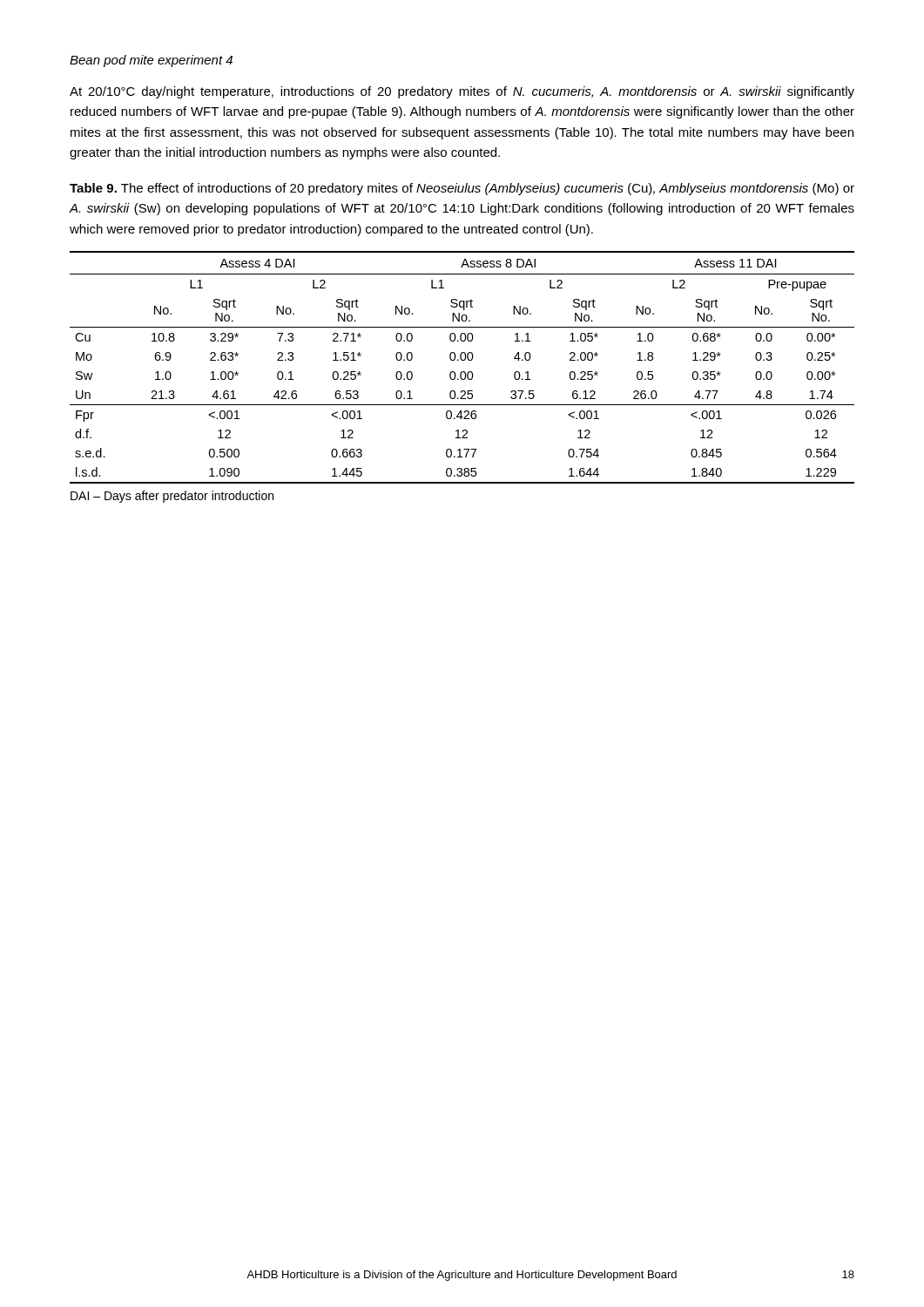Locate the element starting "Table 9. The effect of introductions of 20"
Viewport: 924px width, 1307px height.
coord(462,208)
